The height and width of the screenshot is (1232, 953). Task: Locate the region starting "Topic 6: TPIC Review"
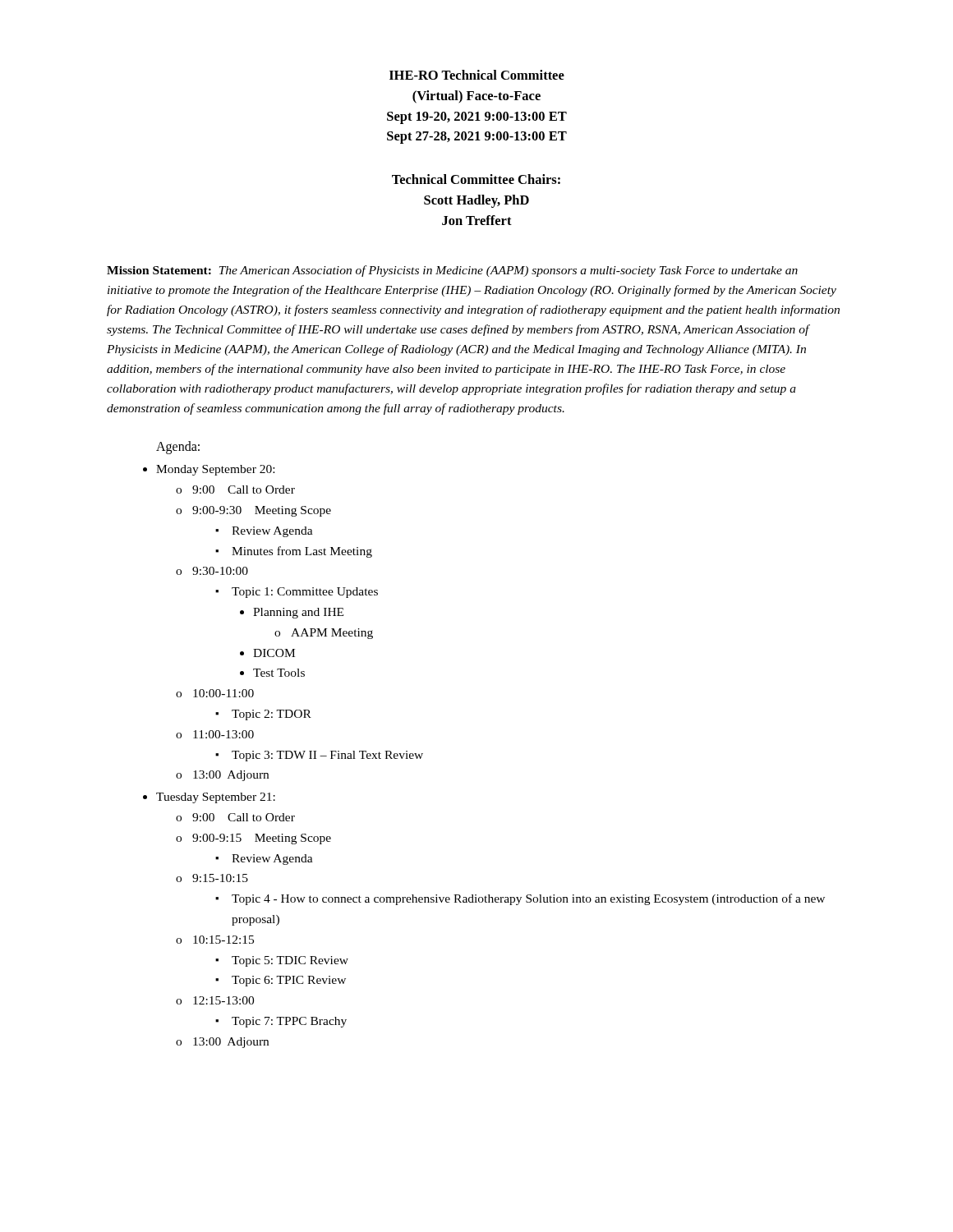[289, 980]
